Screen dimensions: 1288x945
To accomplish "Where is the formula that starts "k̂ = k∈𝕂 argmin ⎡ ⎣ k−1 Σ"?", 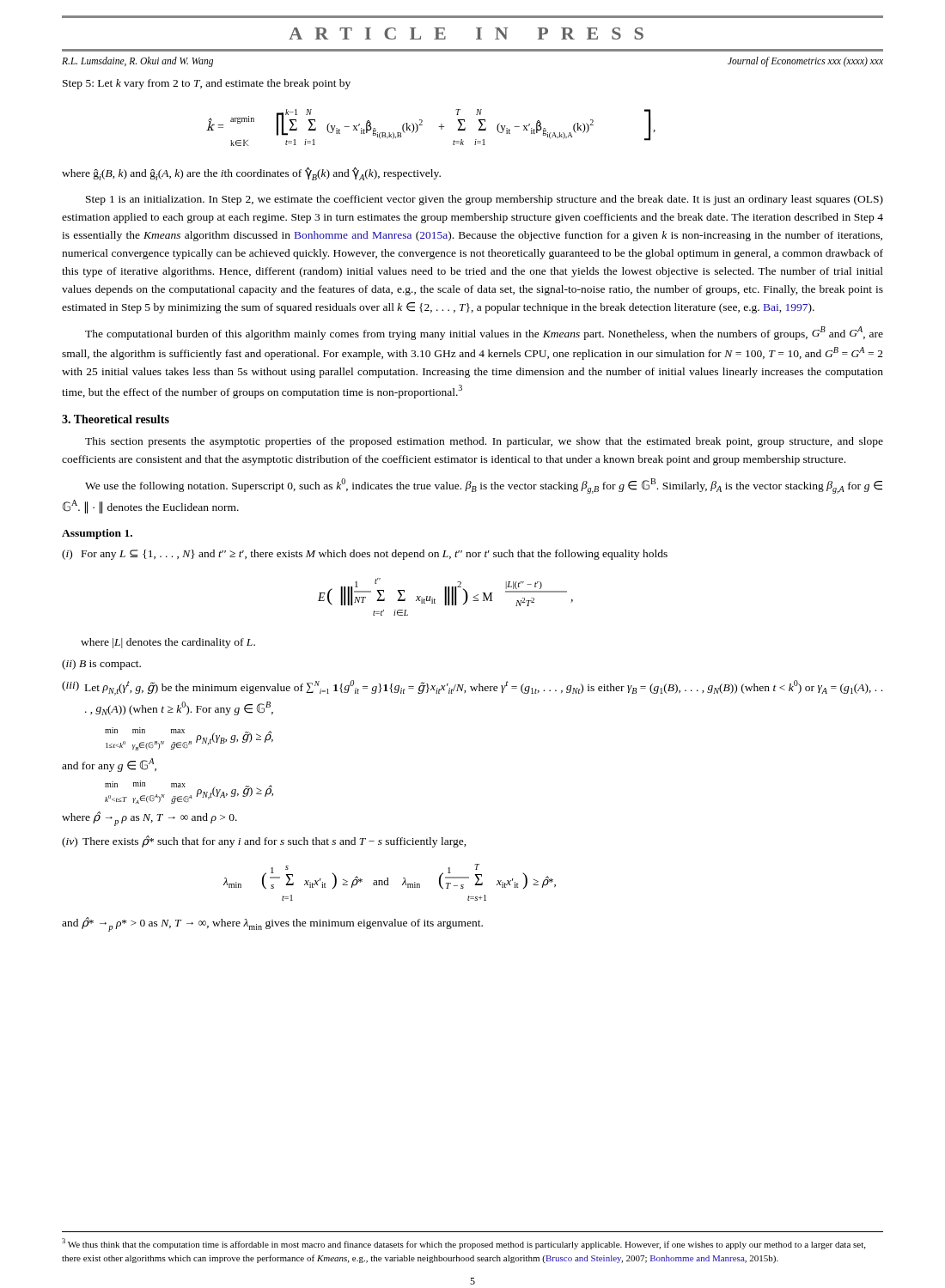I will pyautogui.click(x=472, y=129).
